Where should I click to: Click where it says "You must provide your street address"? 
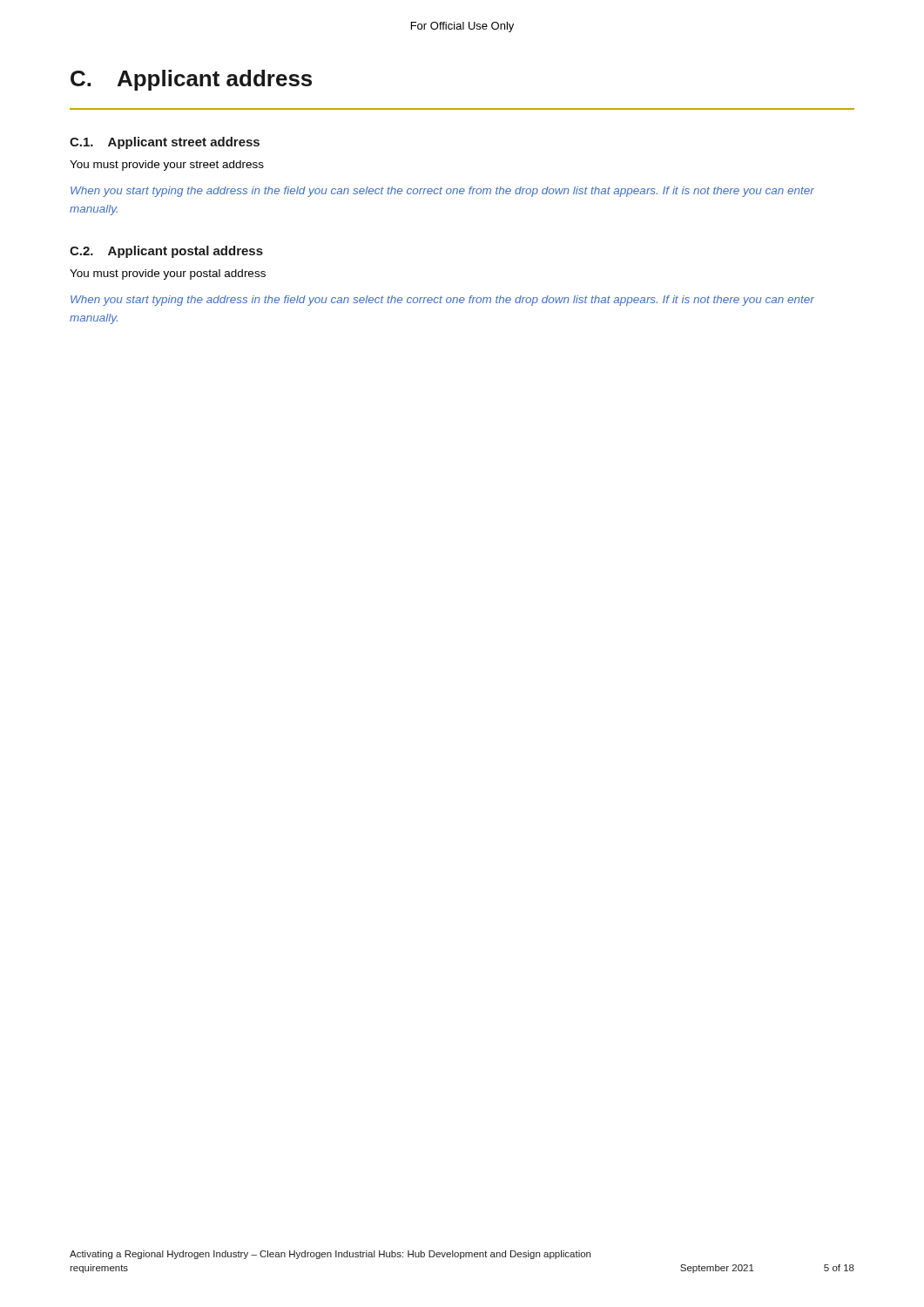pos(167,164)
